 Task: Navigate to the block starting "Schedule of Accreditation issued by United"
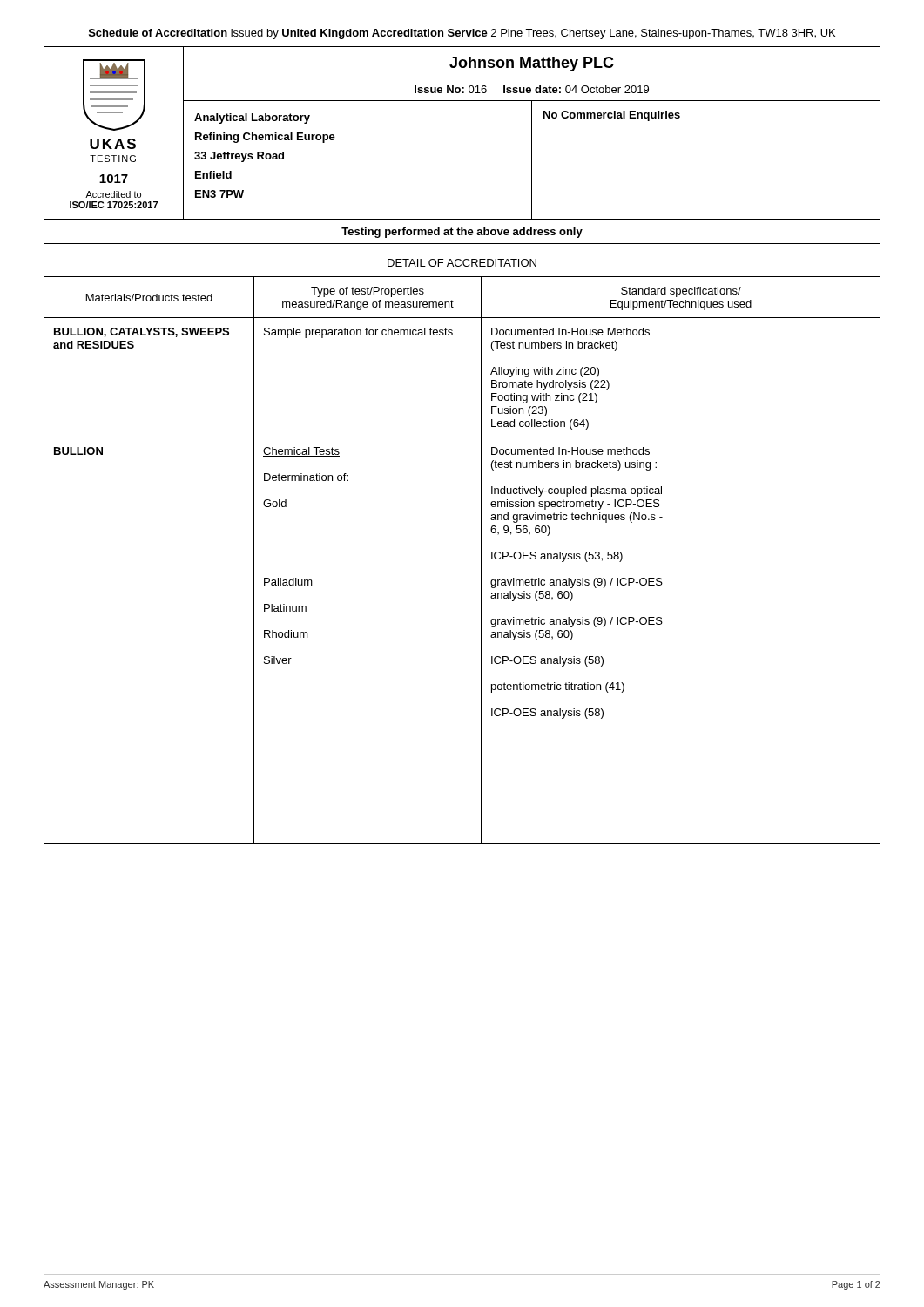click(x=462, y=33)
